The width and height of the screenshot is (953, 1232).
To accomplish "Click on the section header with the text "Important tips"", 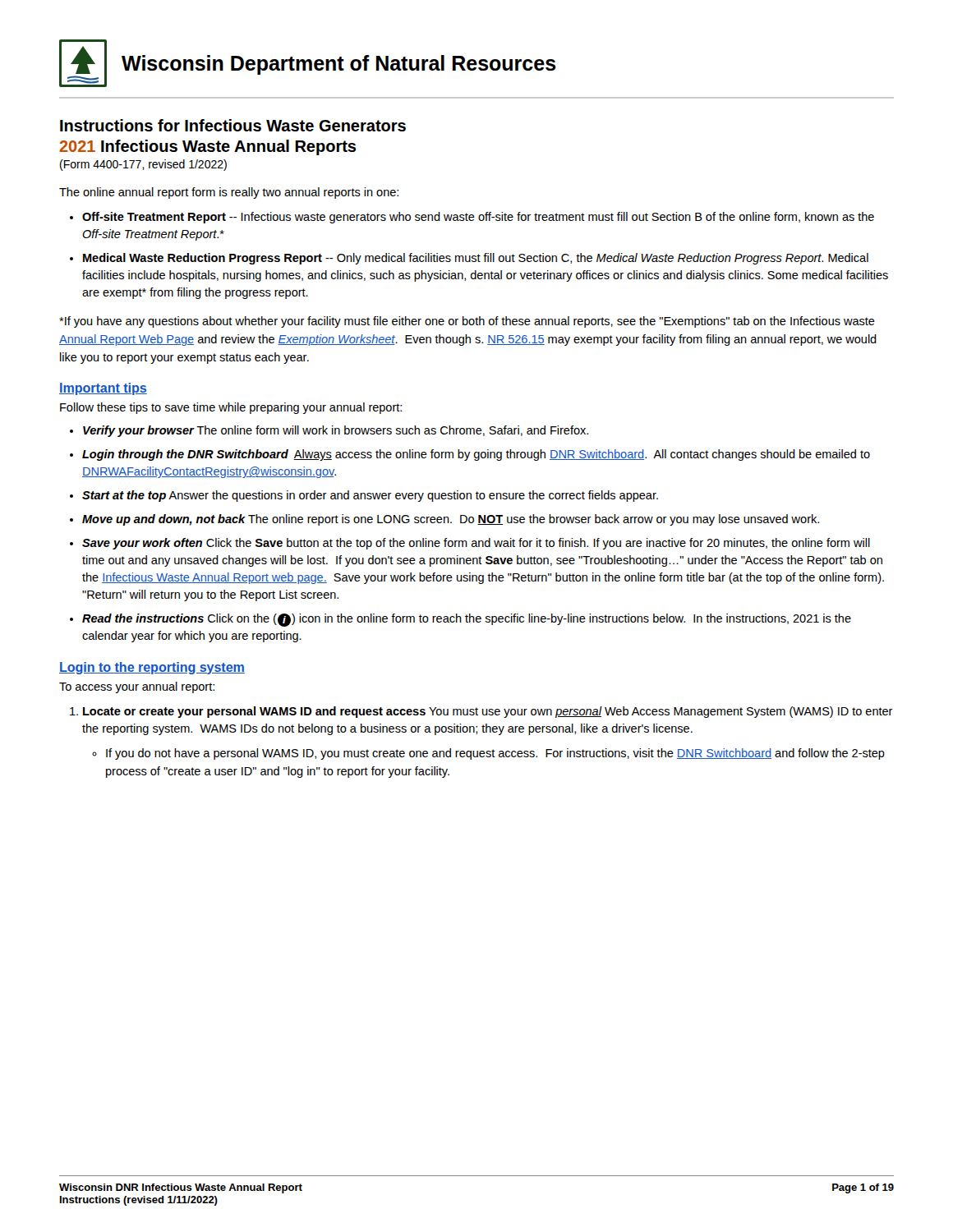I will pos(103,388).
